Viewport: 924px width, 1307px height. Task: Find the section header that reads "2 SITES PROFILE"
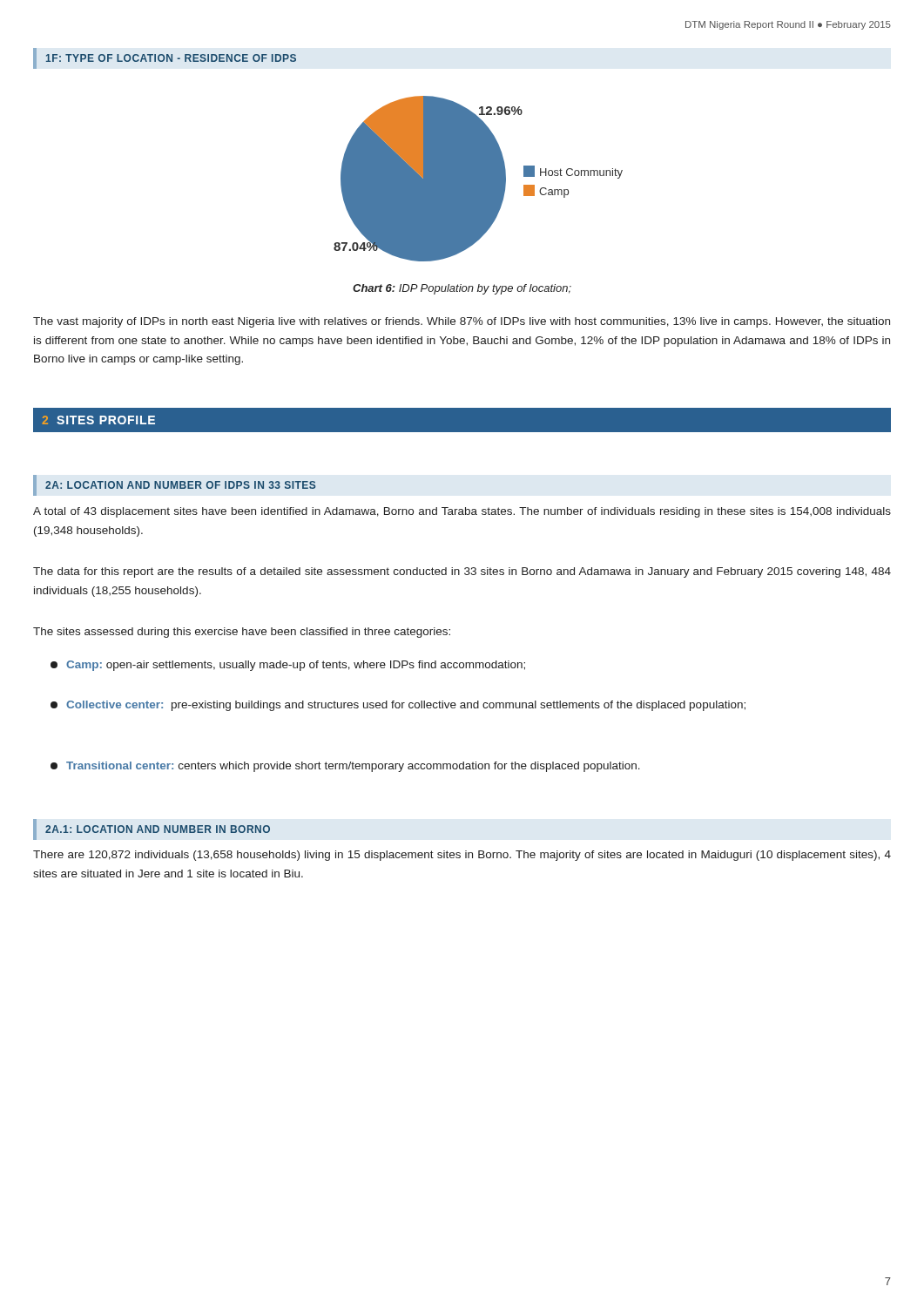[x=462, y=420]
